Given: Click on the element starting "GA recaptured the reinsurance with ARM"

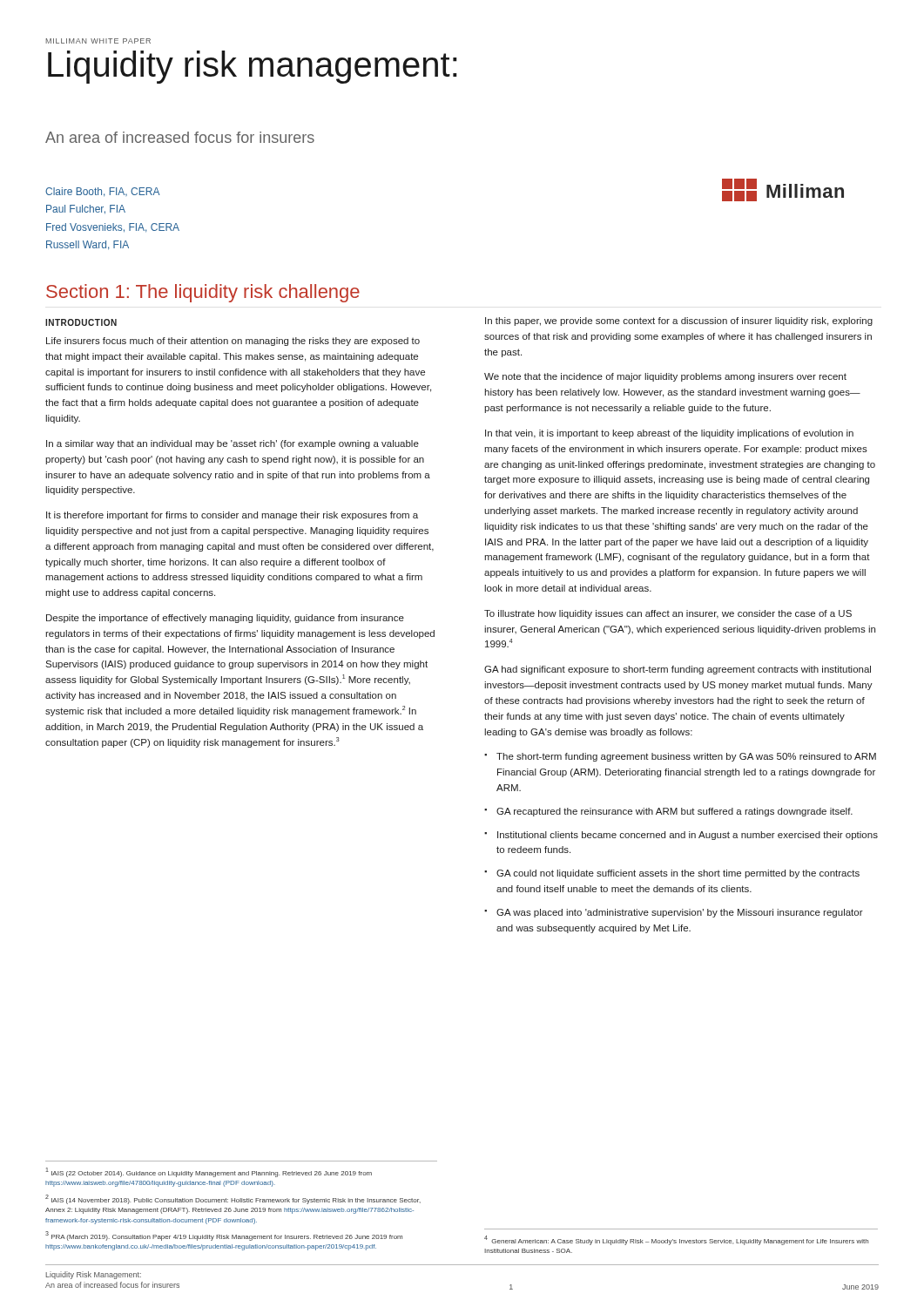Looking at the screenshot, I should 675,811.
